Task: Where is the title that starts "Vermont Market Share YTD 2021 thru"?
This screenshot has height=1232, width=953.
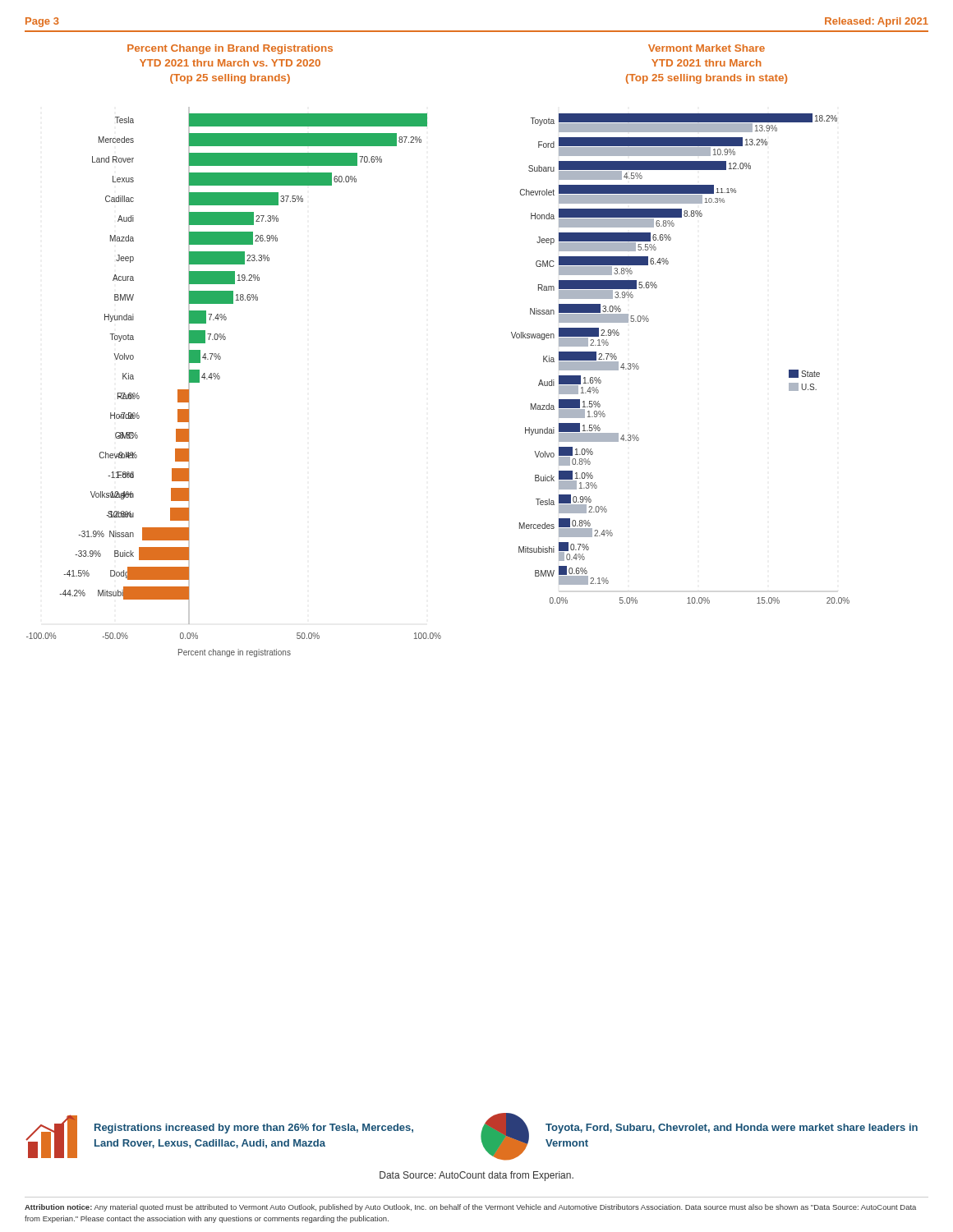Action: pos(707,63)
